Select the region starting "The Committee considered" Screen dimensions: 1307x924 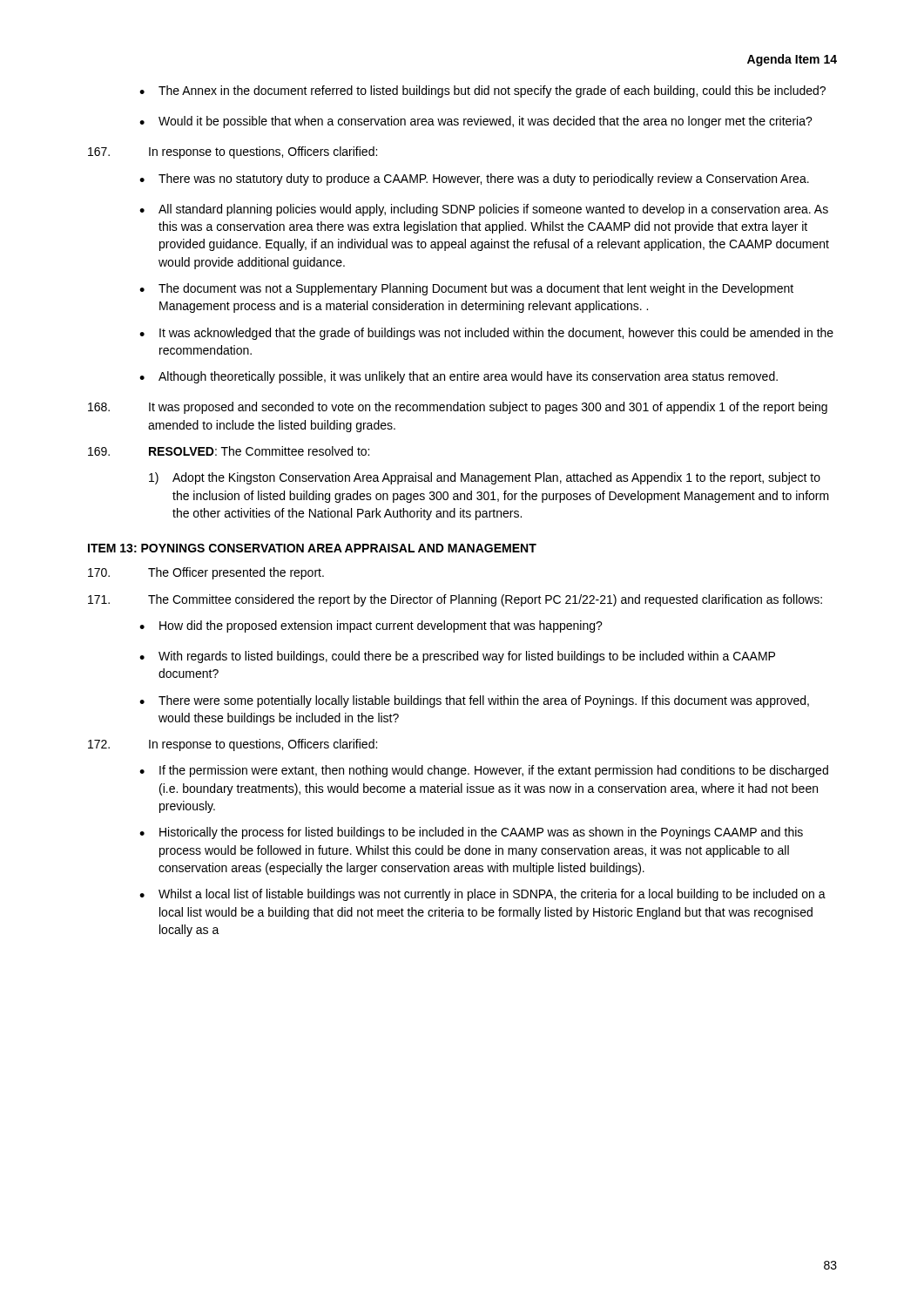462,599
